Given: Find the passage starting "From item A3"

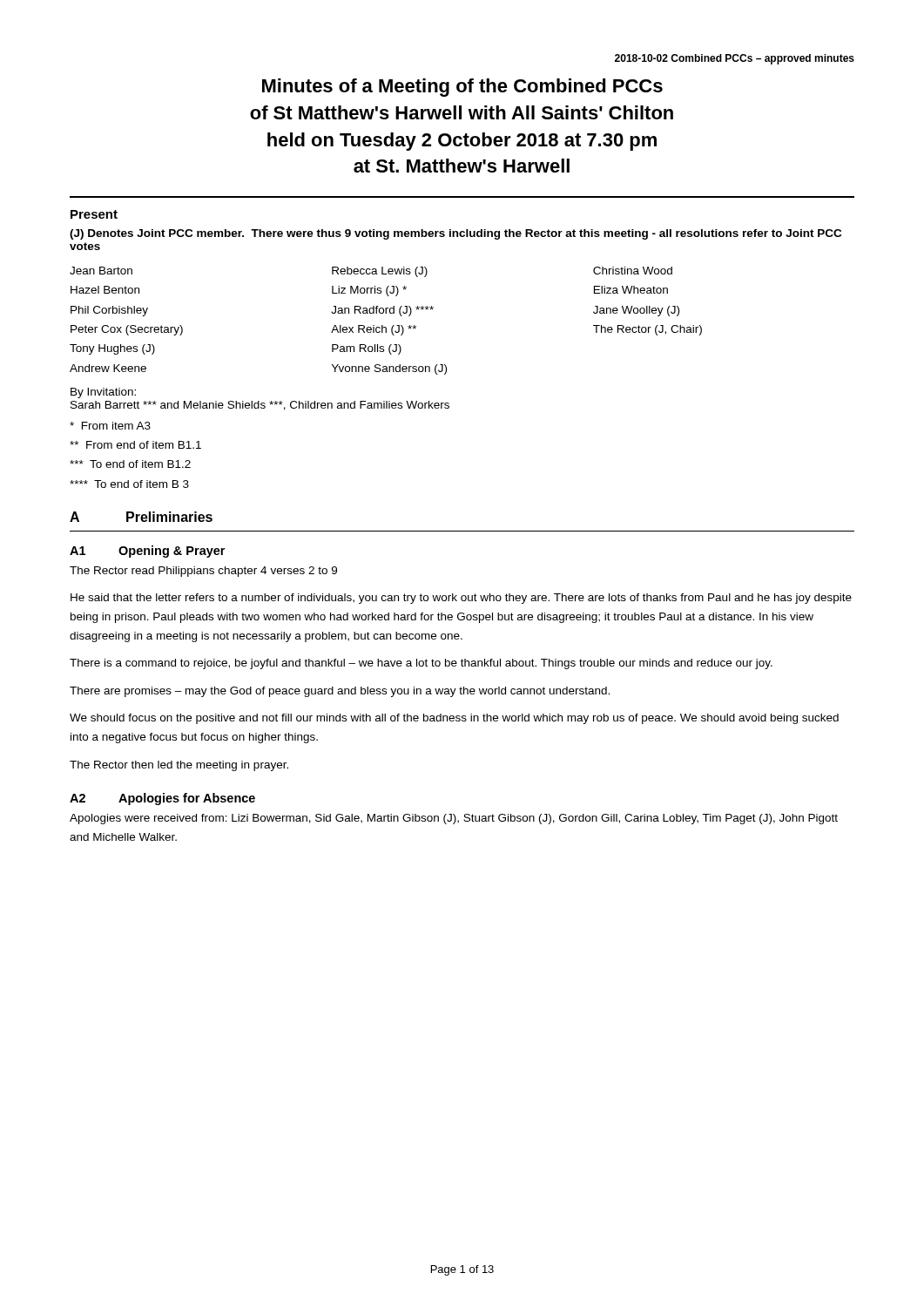Looking at the screenshot, I should (110, 425).
